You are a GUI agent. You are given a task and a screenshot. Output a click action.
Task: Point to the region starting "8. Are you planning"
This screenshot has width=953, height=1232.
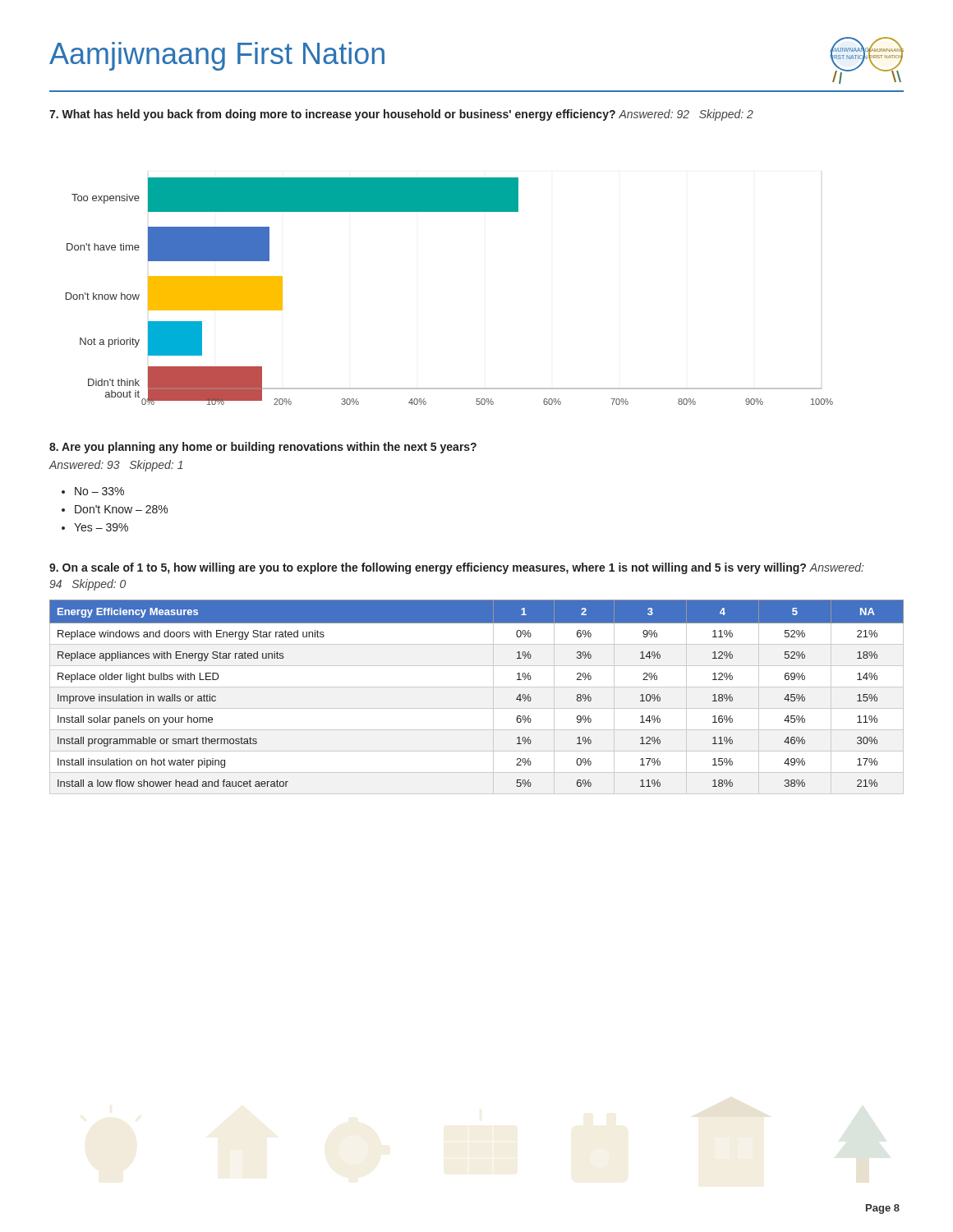point(263,447)
